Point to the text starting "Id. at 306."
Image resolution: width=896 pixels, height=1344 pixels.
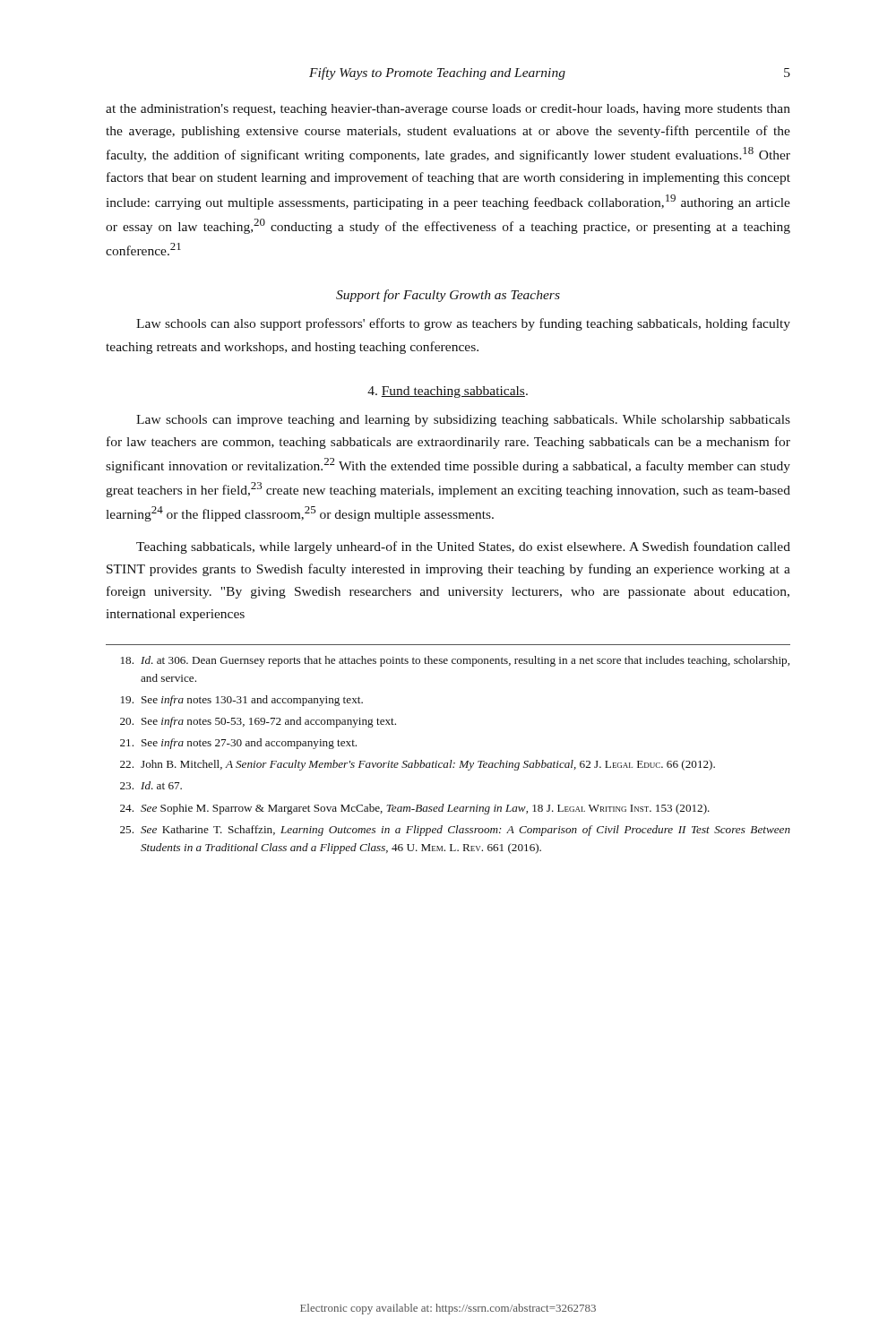(448, 669)
